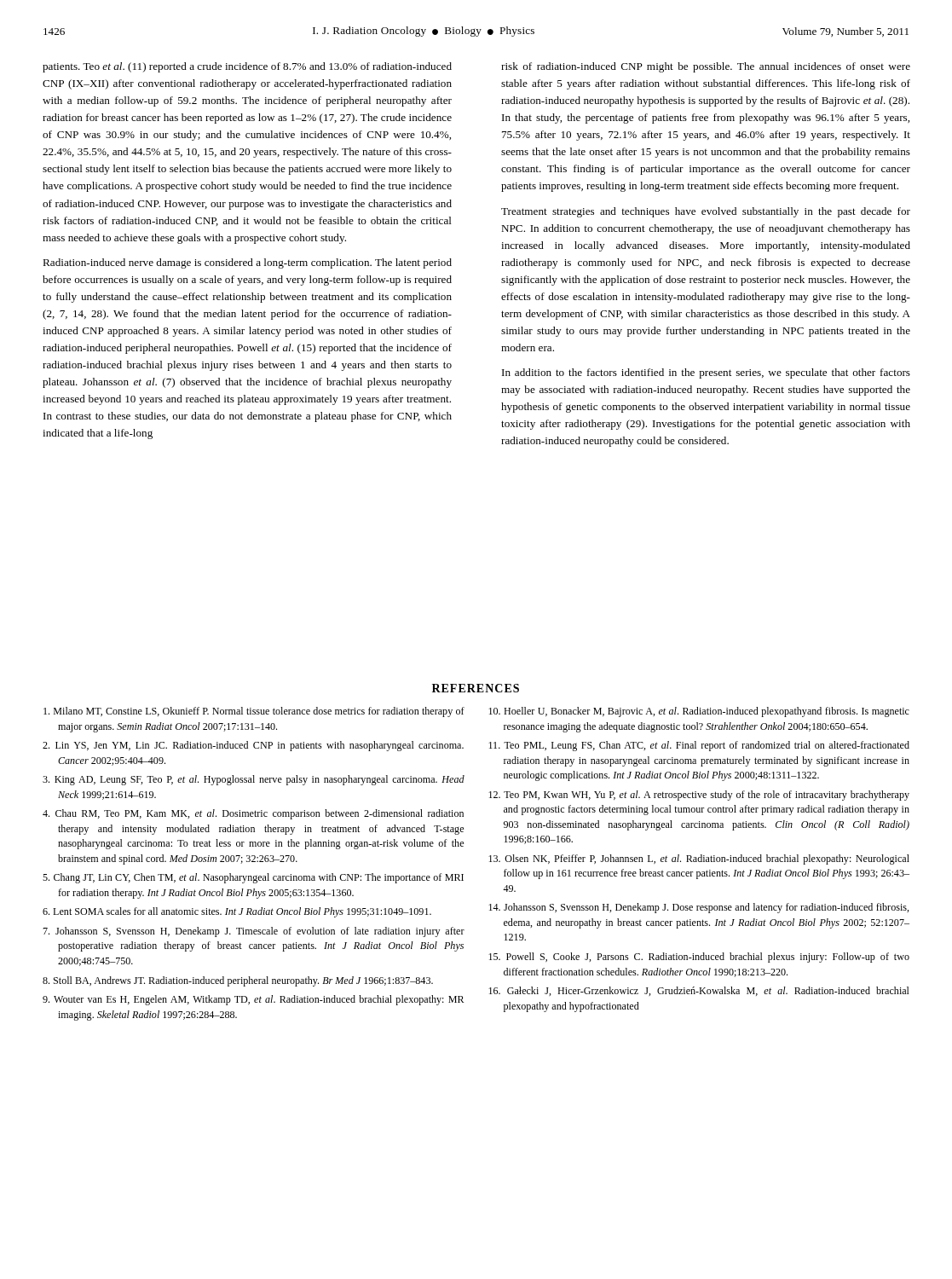Select the list item containing "10. Hoeller U, Bonacker M, Bajrovic A,"

(699, 719)
